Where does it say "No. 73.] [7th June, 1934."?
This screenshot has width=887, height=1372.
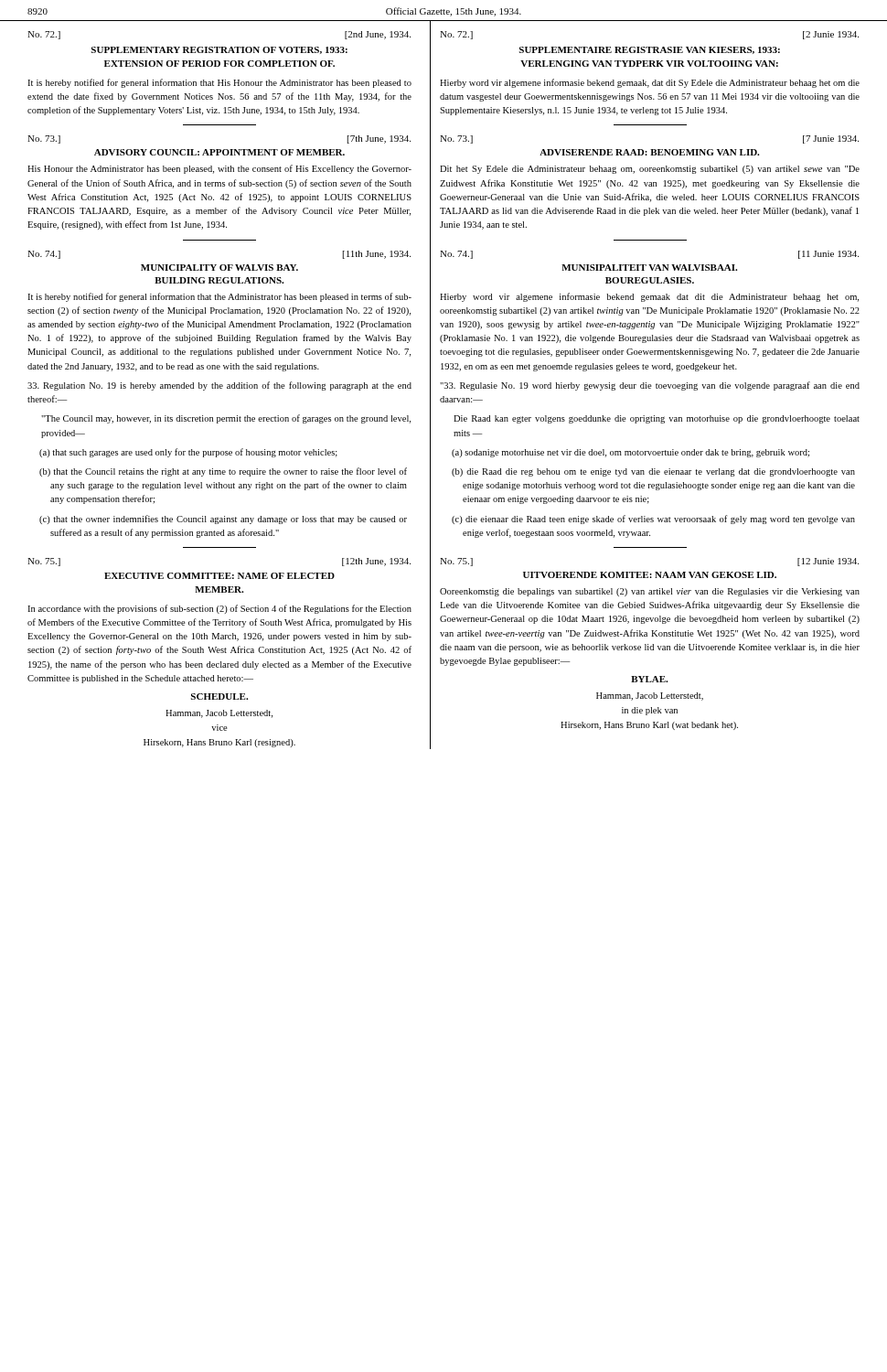pos(219,139)
